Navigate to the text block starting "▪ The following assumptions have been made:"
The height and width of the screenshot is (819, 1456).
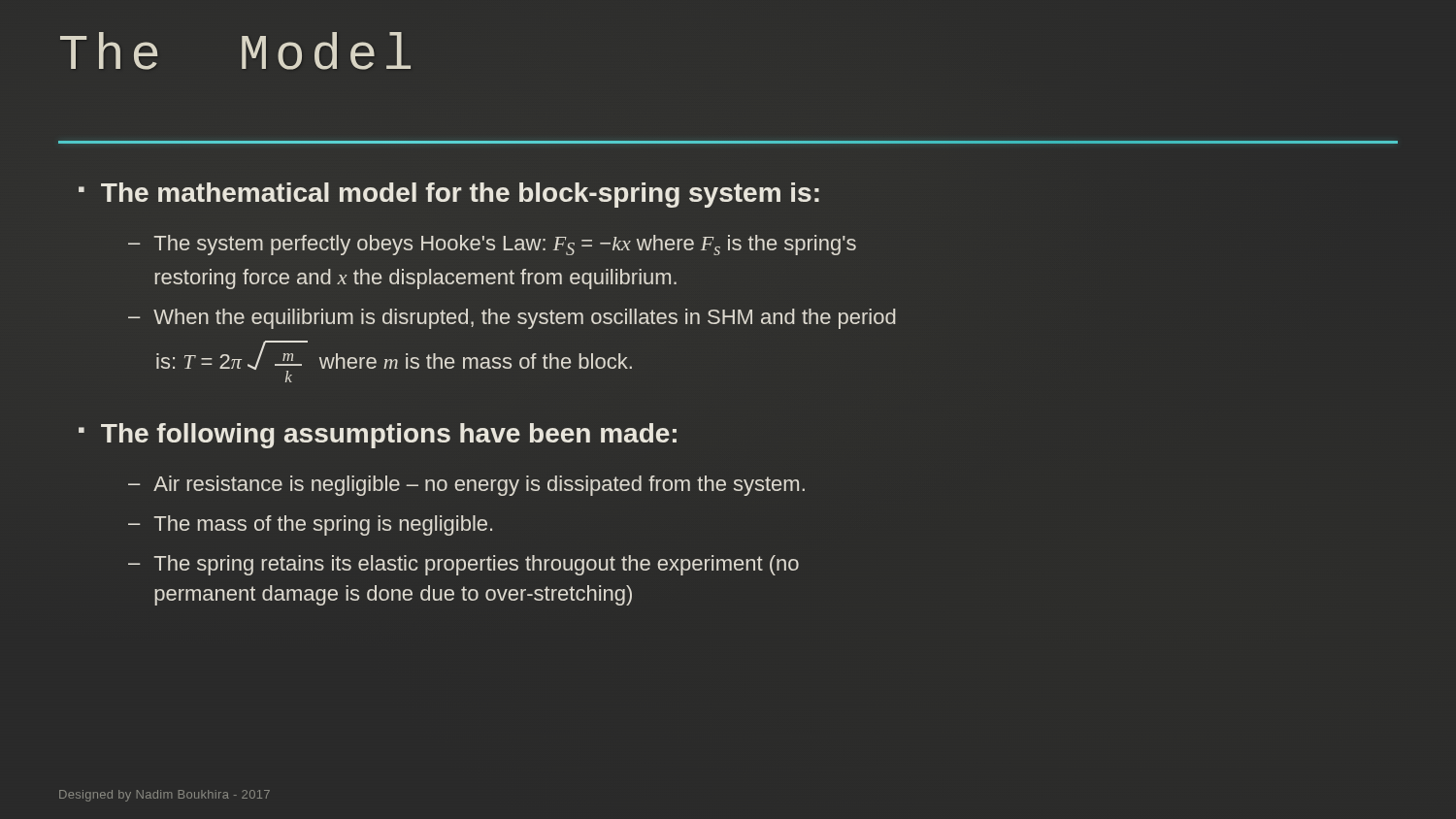pos(378,434)
